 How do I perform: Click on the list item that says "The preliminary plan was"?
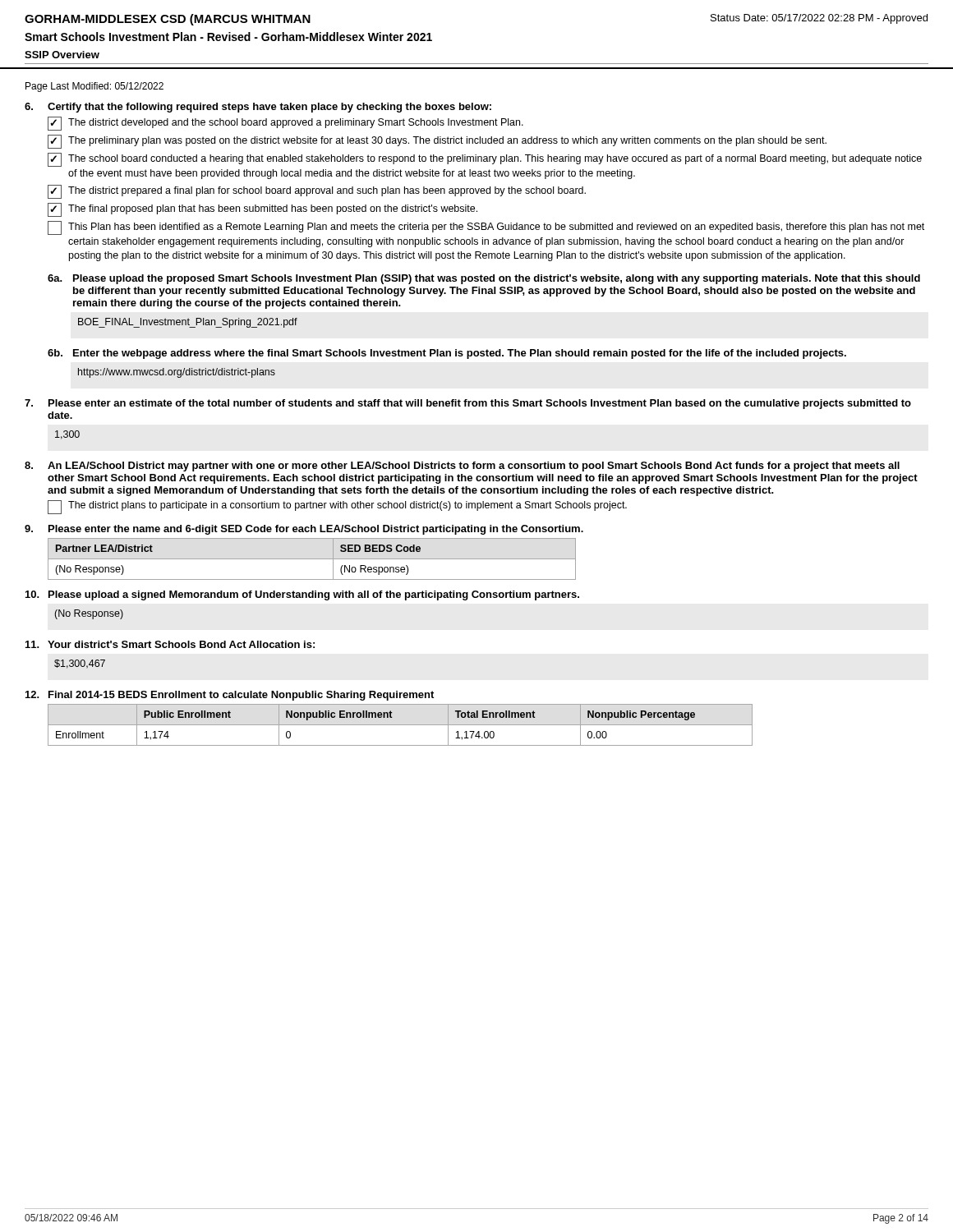[437, 141]
